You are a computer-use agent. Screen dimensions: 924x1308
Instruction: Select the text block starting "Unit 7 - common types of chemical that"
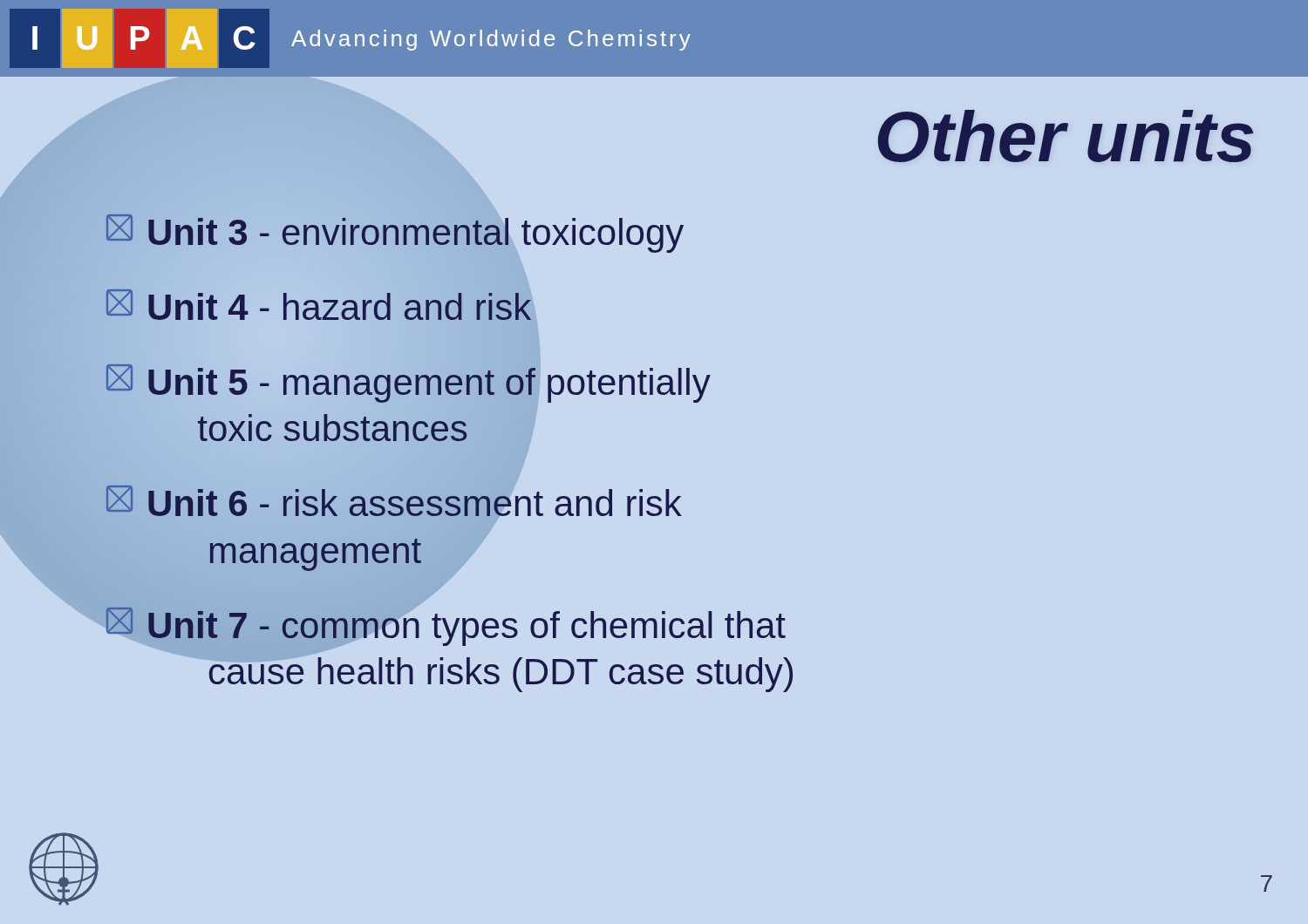[x=450, y=649]
